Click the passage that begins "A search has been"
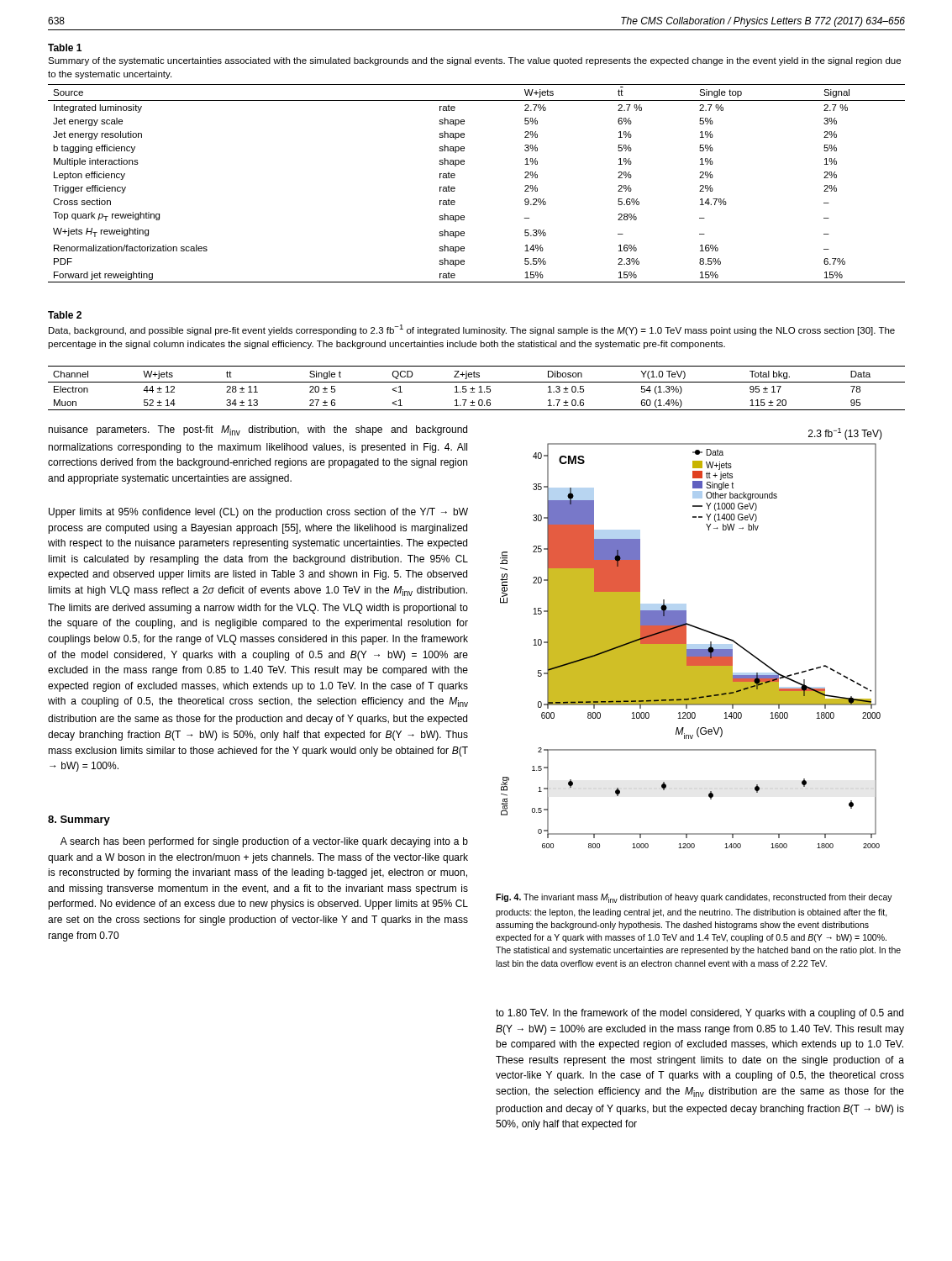 [258, 888]
